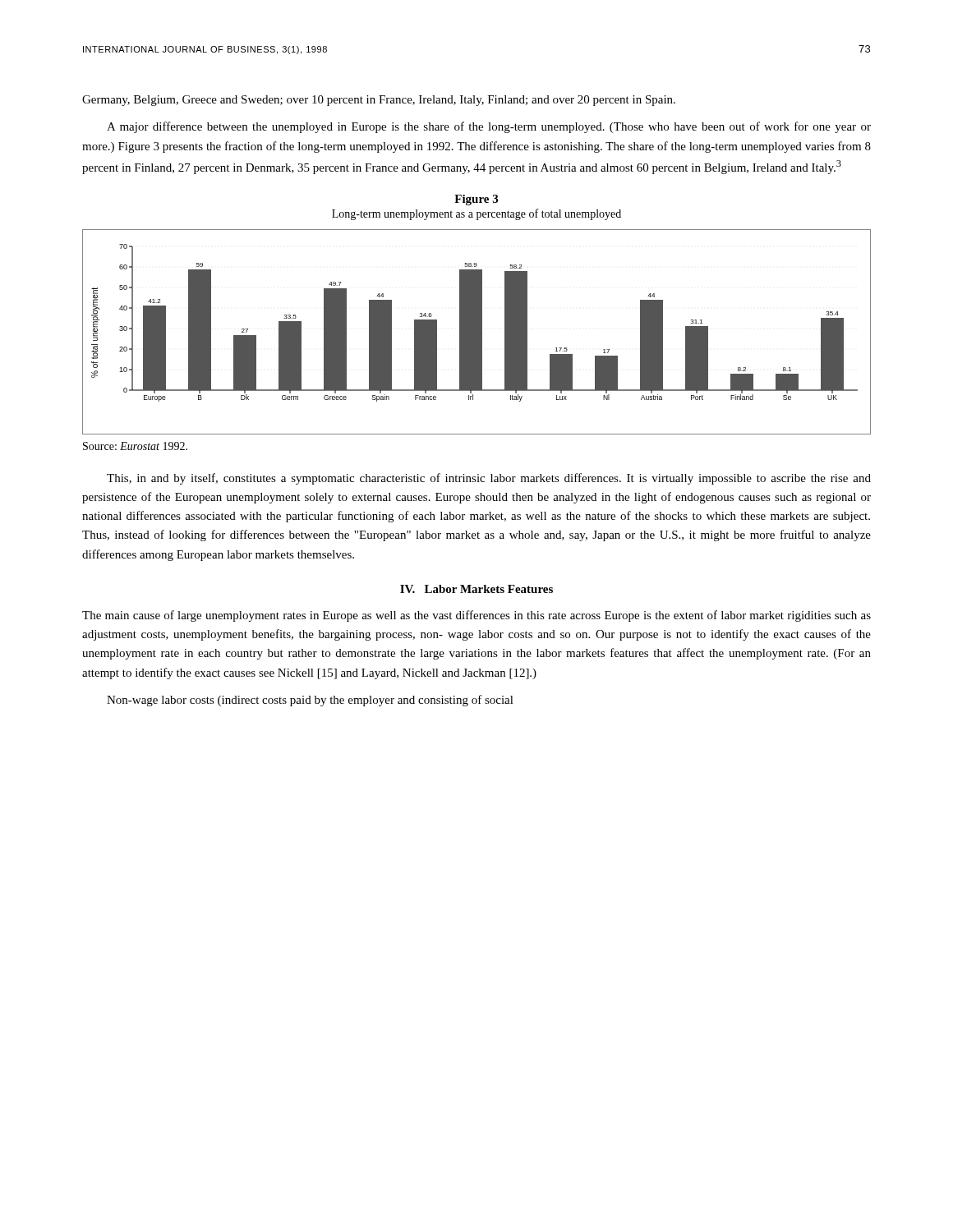Point to the text starting "Germany, Belgium, Greece and Sweden; over 10 percent"
Viewport: 953px width, 1232px height.
(x=476, y=100)
